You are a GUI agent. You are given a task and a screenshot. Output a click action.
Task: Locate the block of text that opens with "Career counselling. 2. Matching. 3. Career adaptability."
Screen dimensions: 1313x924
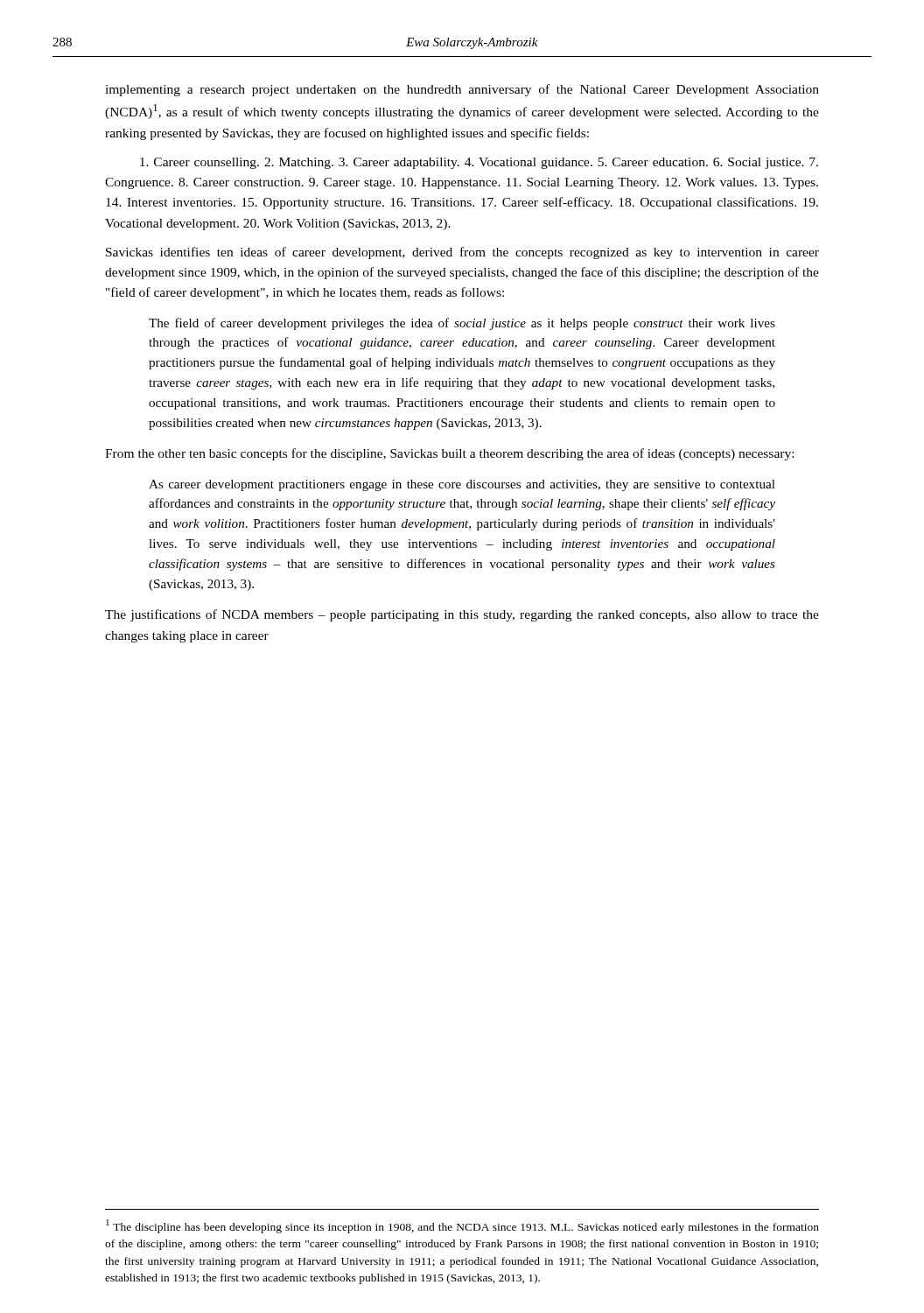coord(462,192)
